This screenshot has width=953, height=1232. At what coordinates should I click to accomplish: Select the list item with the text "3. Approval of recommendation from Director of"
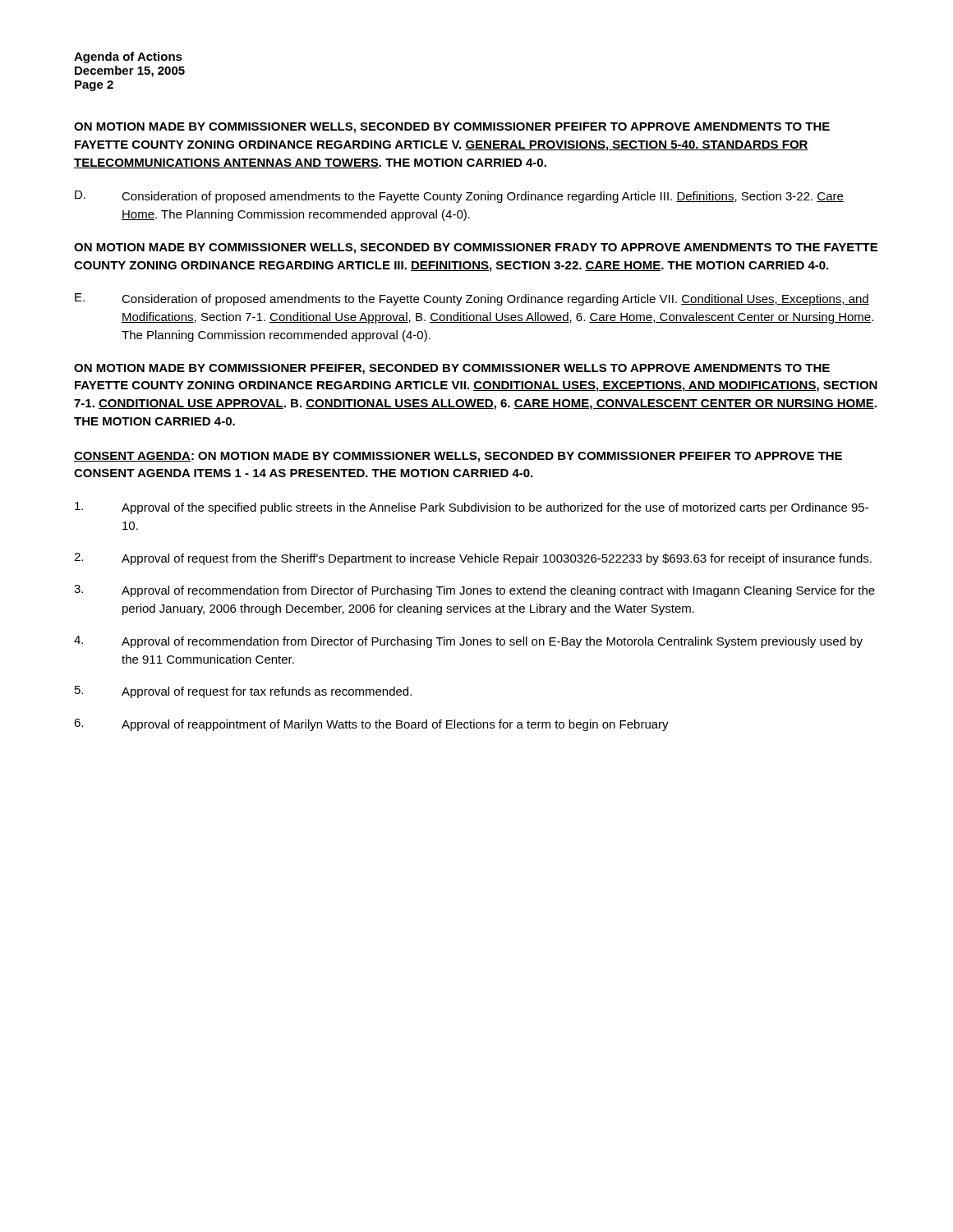point(476,600)
